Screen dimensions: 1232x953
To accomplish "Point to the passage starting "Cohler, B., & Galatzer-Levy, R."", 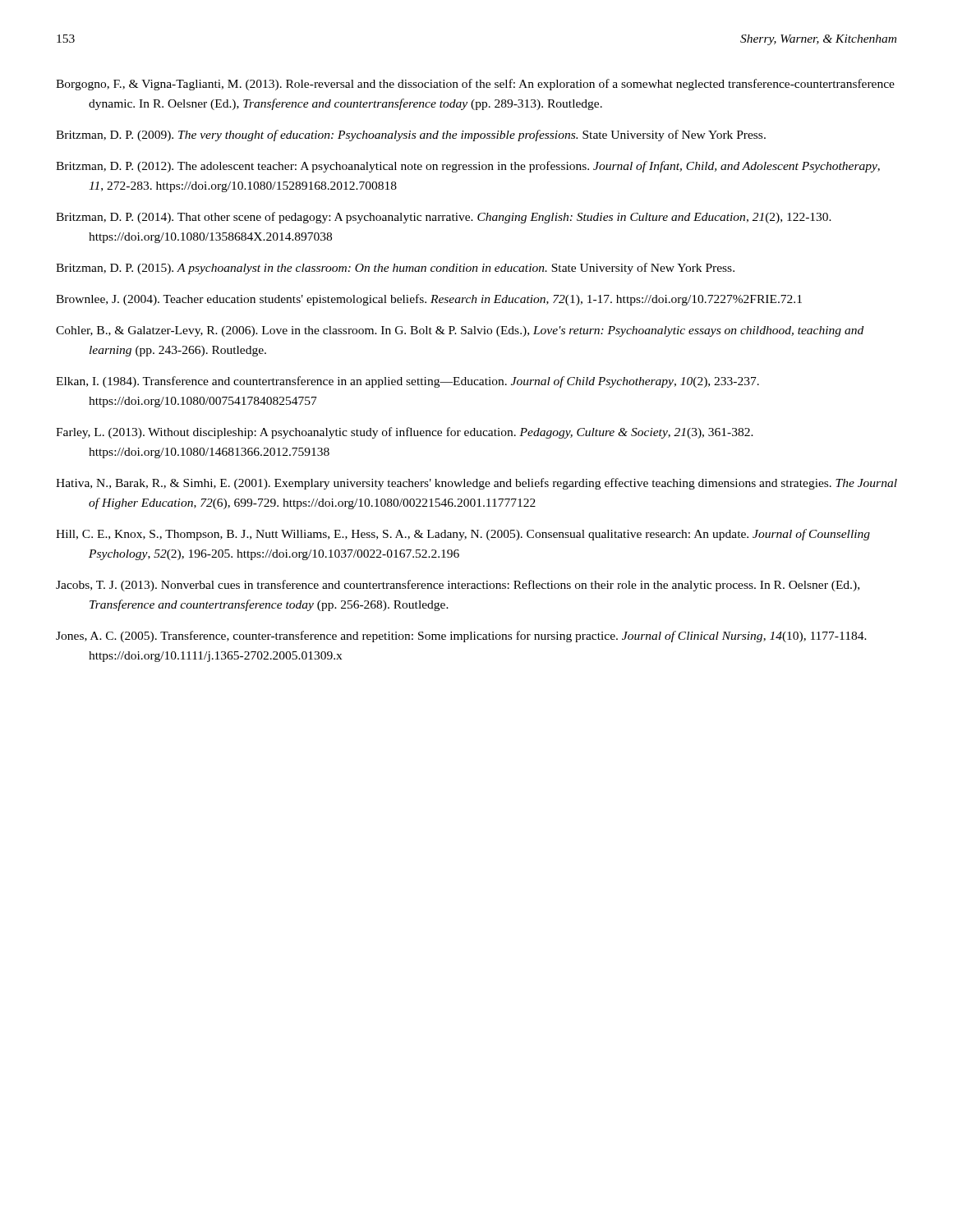I will (x=476, y=340).
